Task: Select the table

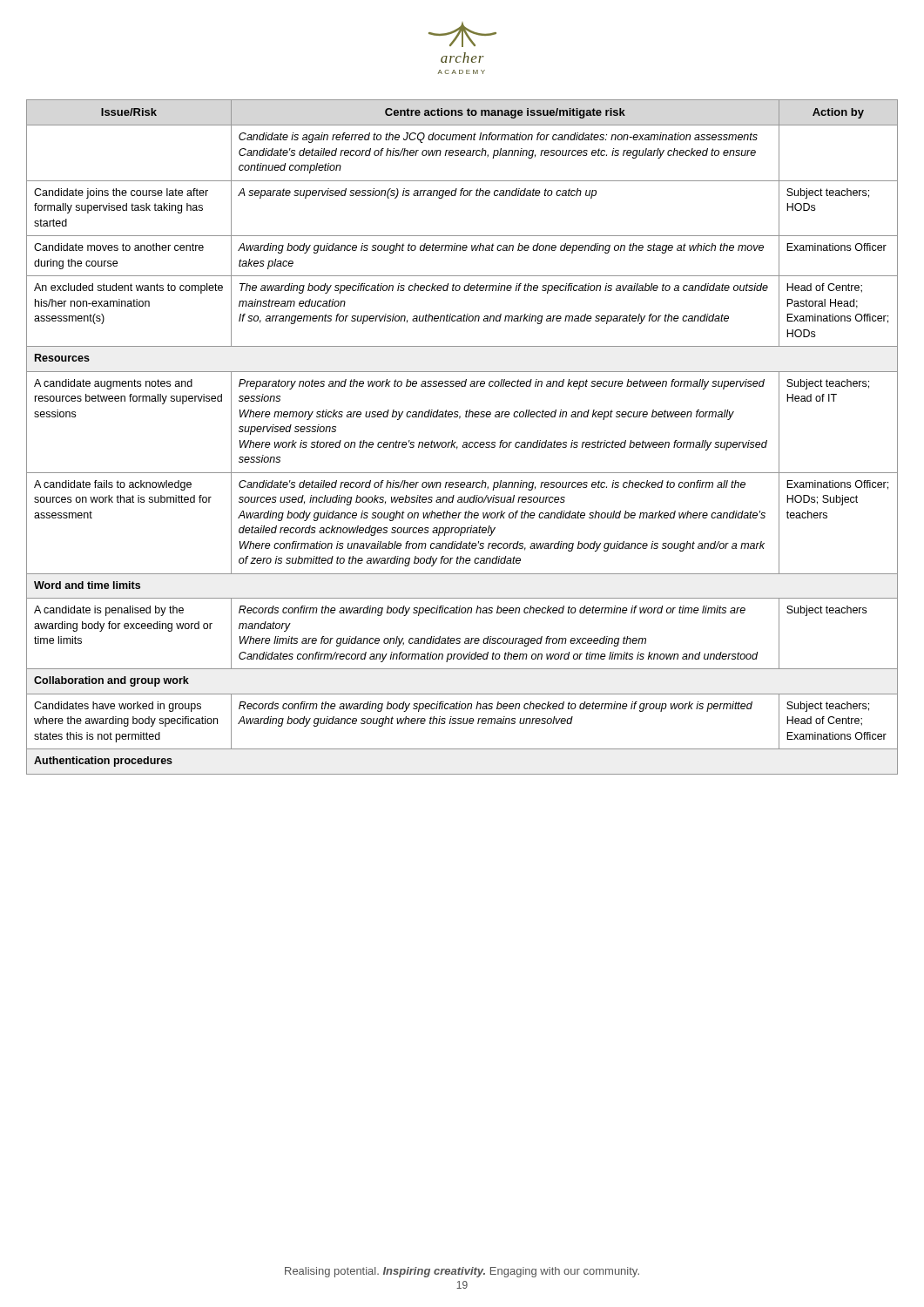Action: click(x=462, y=437)
